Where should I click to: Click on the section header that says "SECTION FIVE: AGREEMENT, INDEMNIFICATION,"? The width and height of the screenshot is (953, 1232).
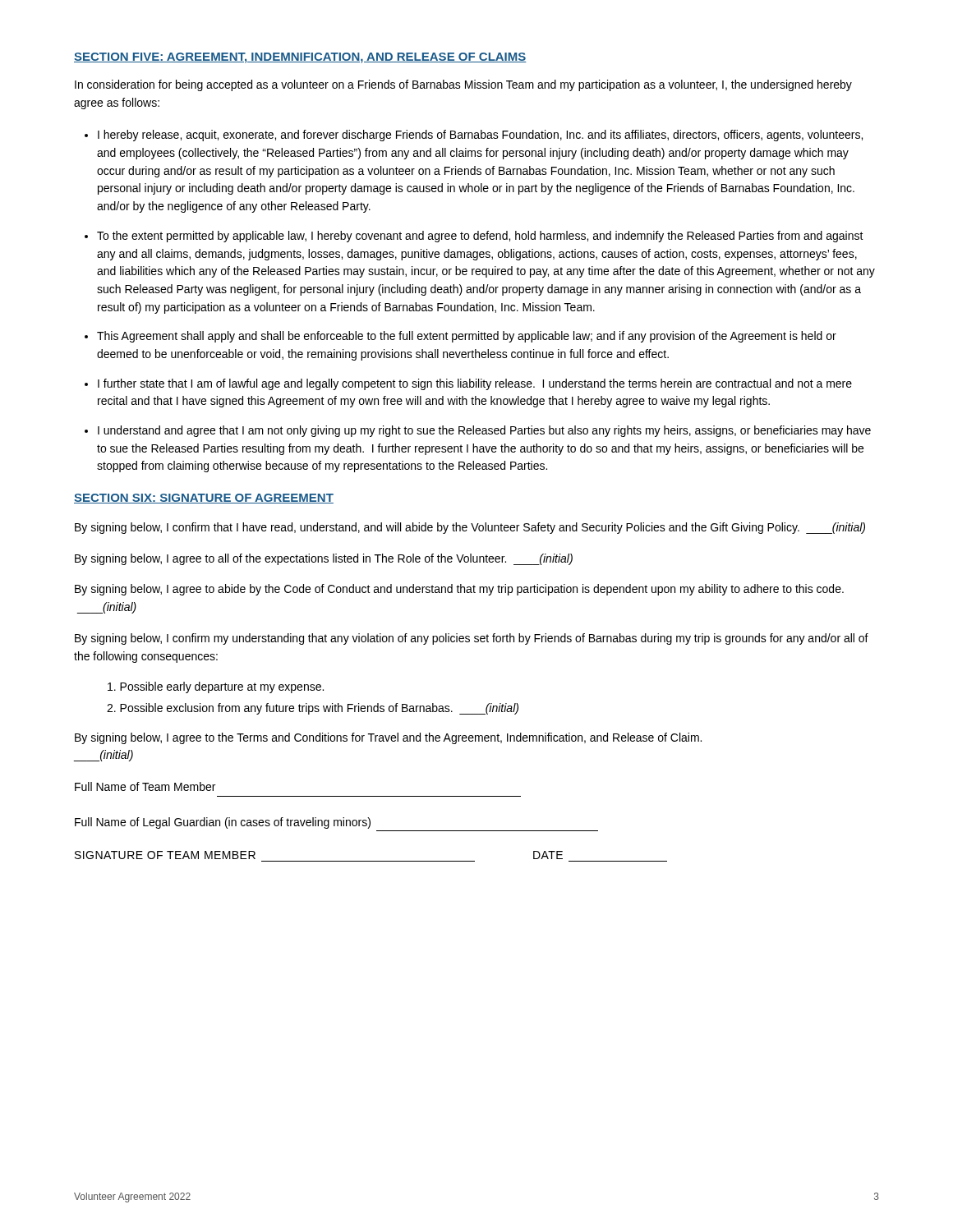pyautogui.click(x=476, y=56)
